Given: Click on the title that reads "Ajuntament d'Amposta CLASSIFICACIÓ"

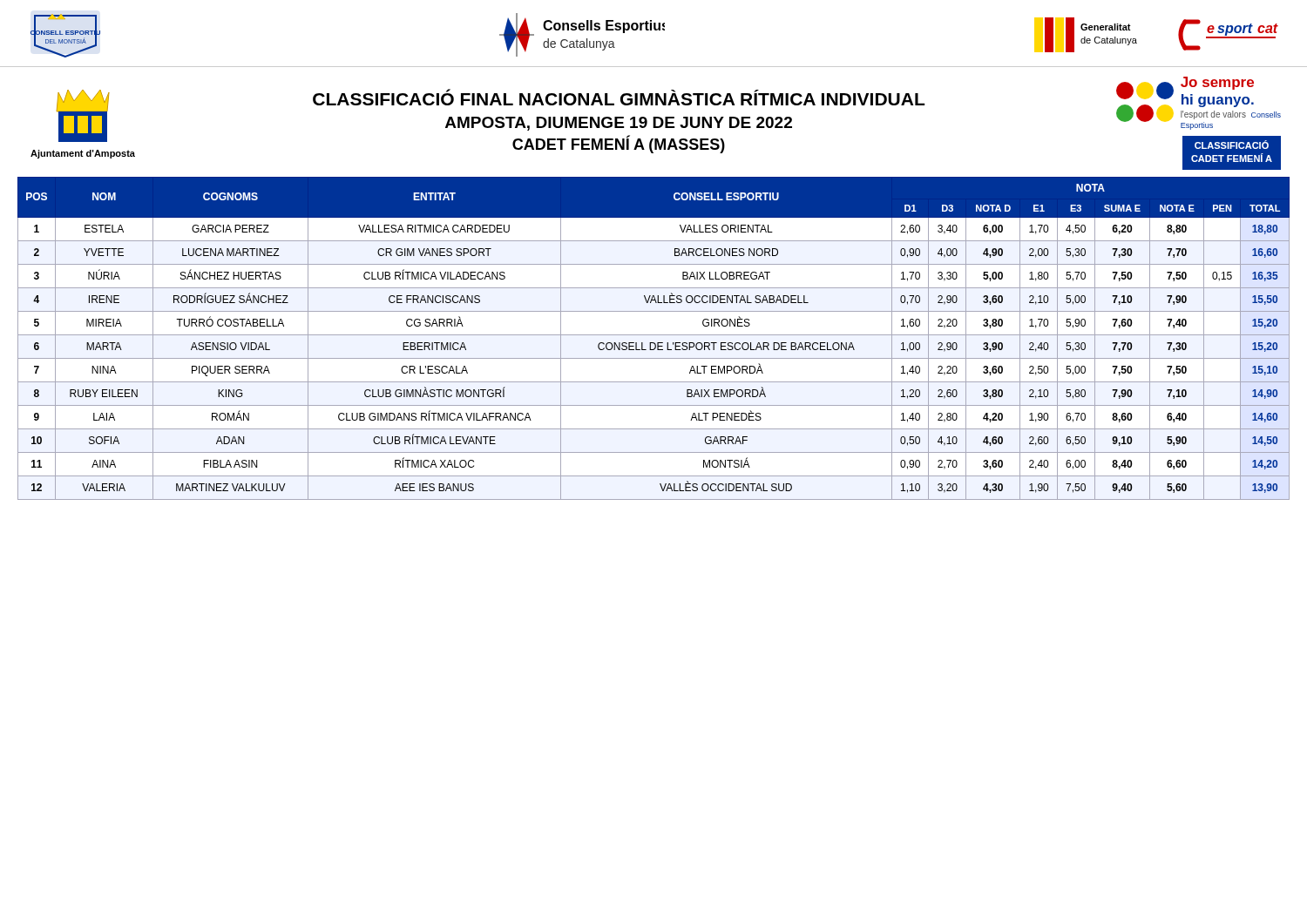Looking at the screenshot, I should click(654, 122).
